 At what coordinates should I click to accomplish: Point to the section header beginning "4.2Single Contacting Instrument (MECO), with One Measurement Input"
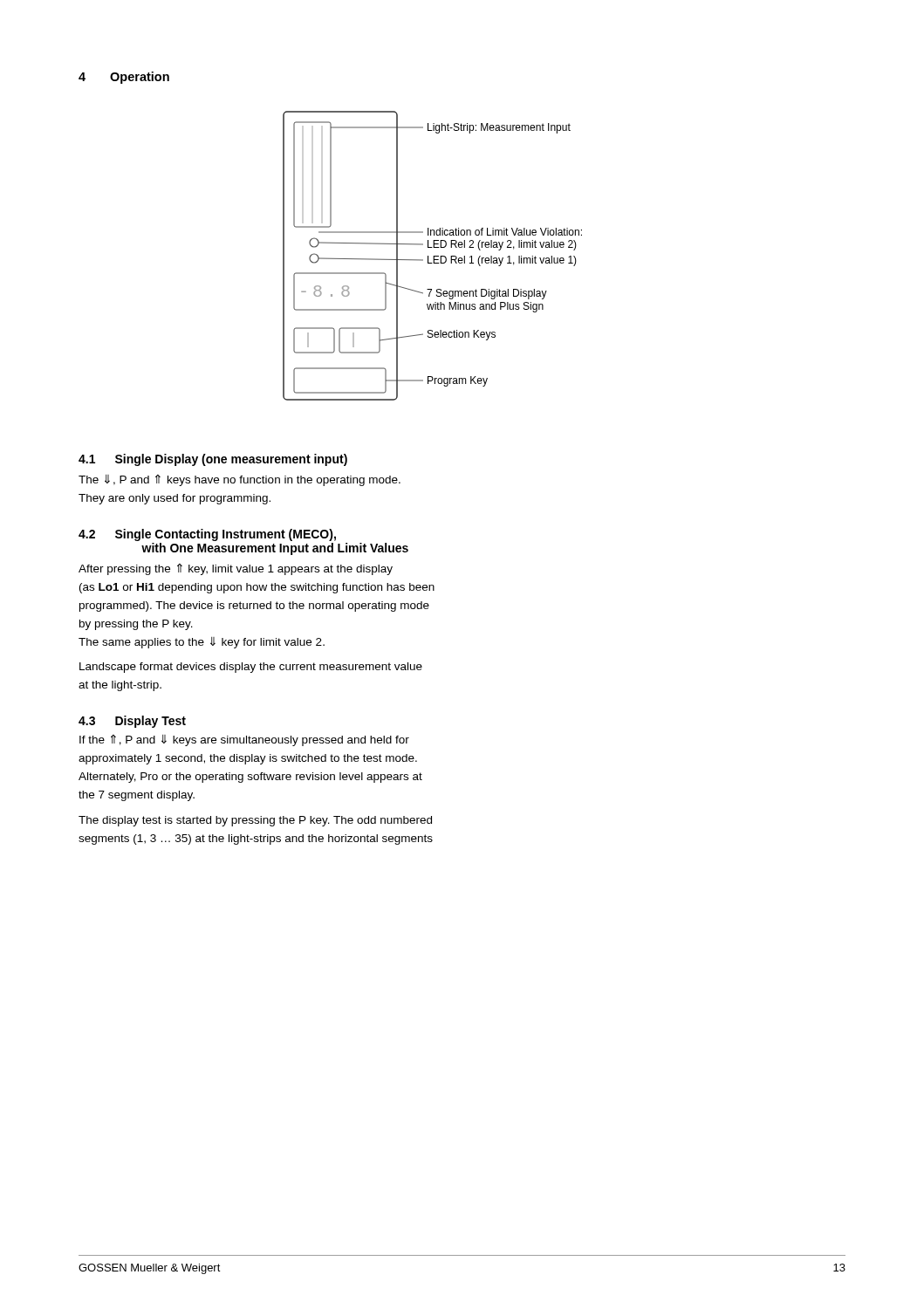click(244, 541)
